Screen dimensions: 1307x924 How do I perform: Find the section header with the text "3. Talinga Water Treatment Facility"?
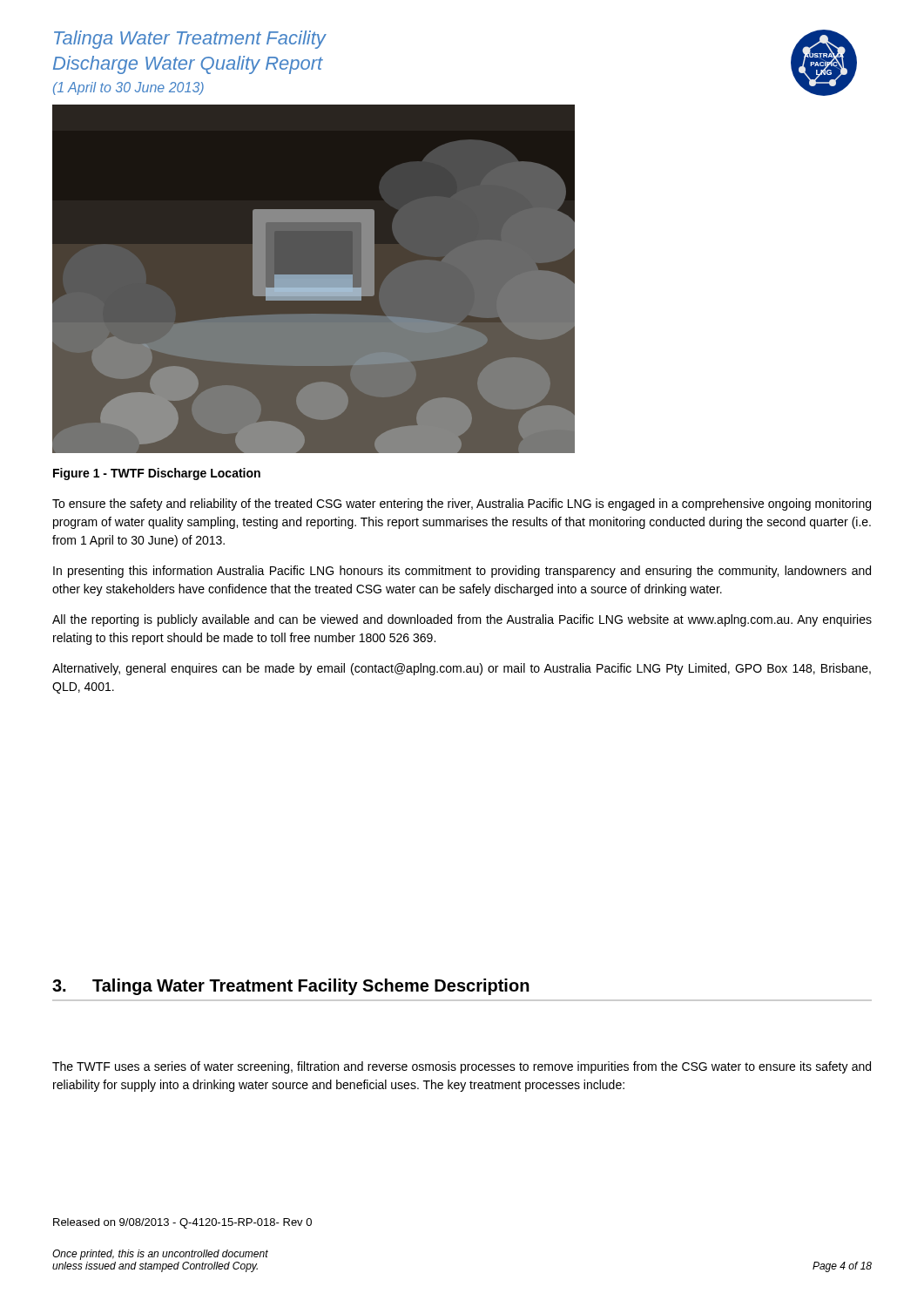[x=462, y=989]
